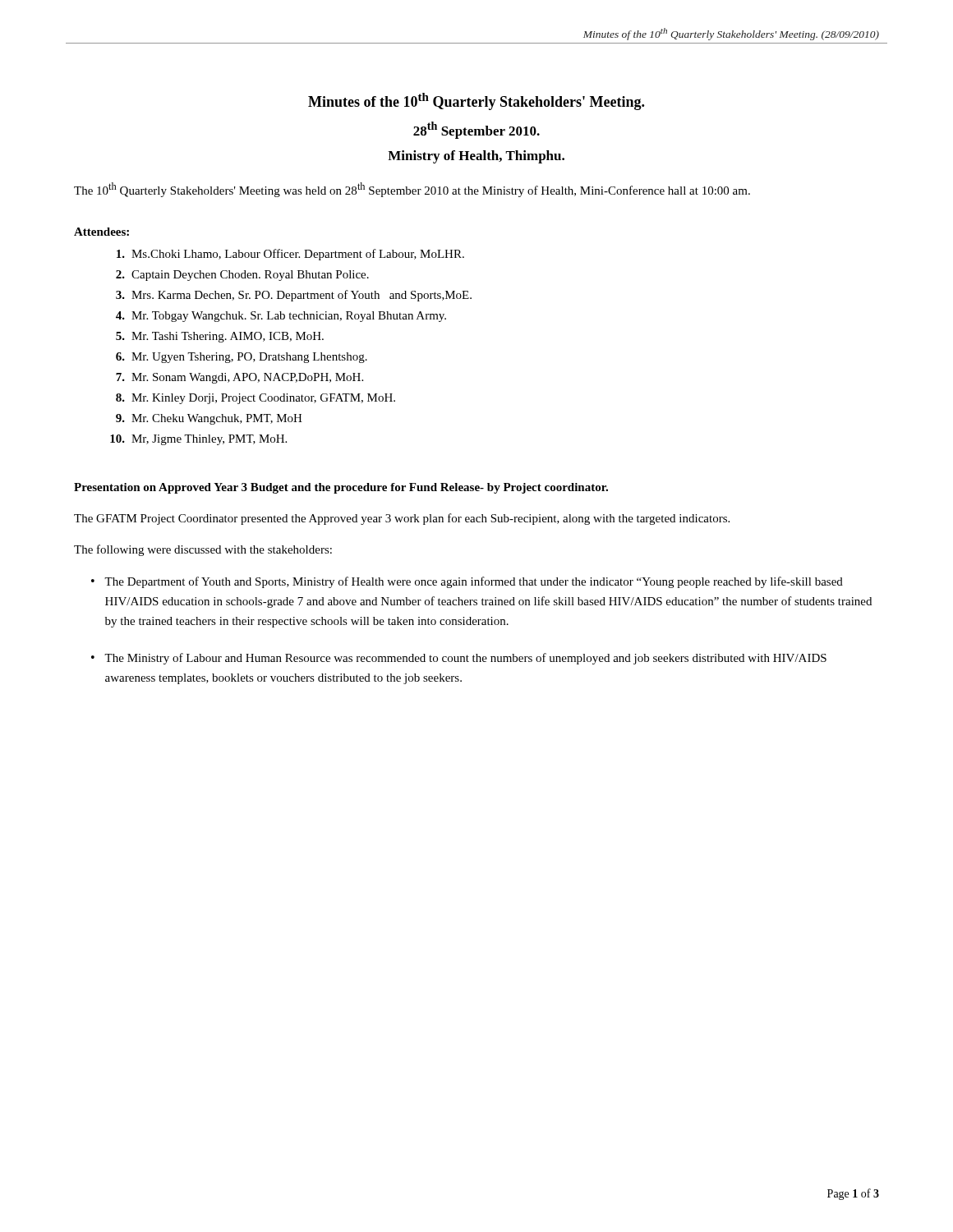Click on the list item containing "4.Mr. Tobgay Wangchuk. Sr. Lab technician,"
The width and height of the screenshot is (953, 1232).
273,315
